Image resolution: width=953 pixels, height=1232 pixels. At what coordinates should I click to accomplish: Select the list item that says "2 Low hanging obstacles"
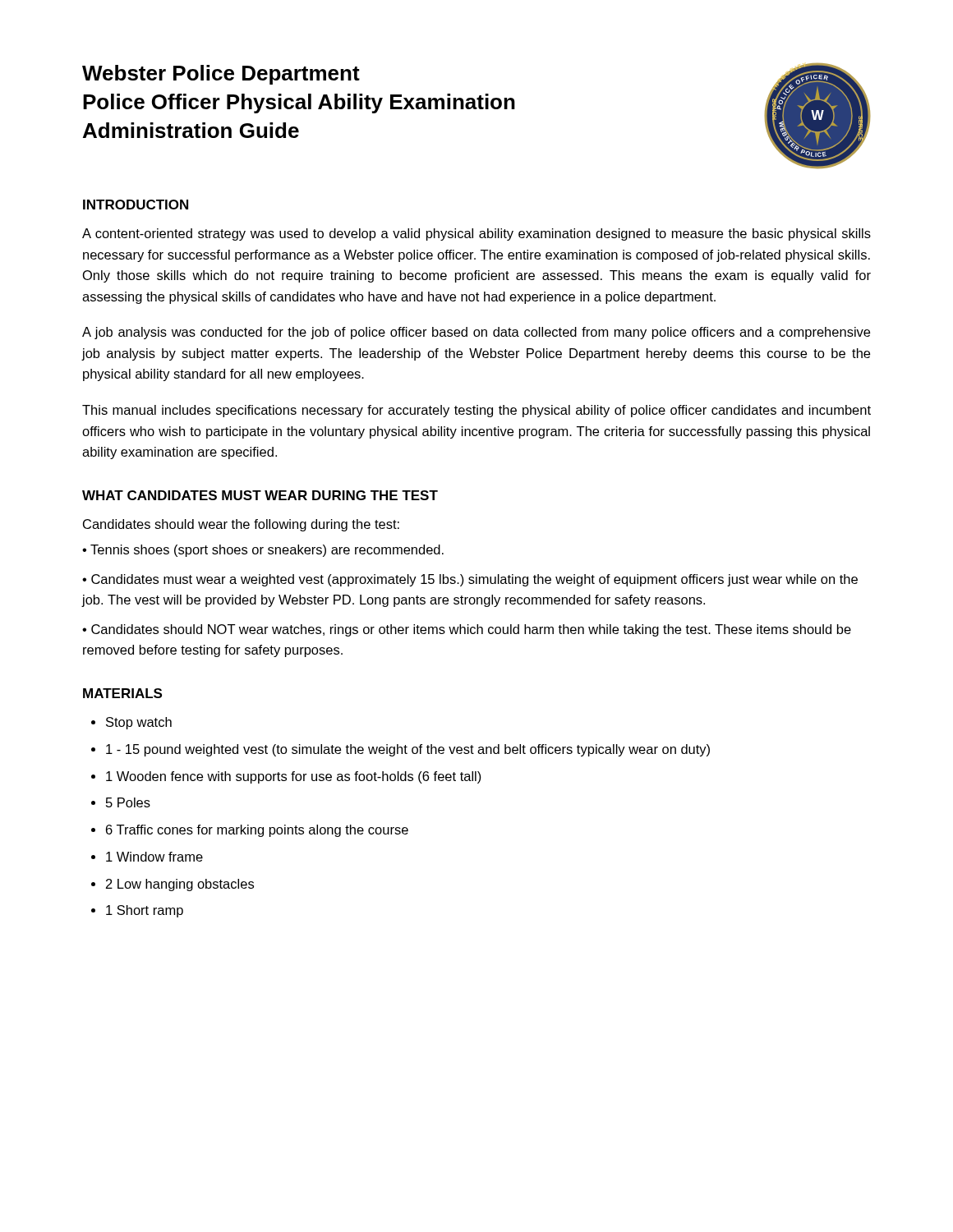[x=180, y=883]
